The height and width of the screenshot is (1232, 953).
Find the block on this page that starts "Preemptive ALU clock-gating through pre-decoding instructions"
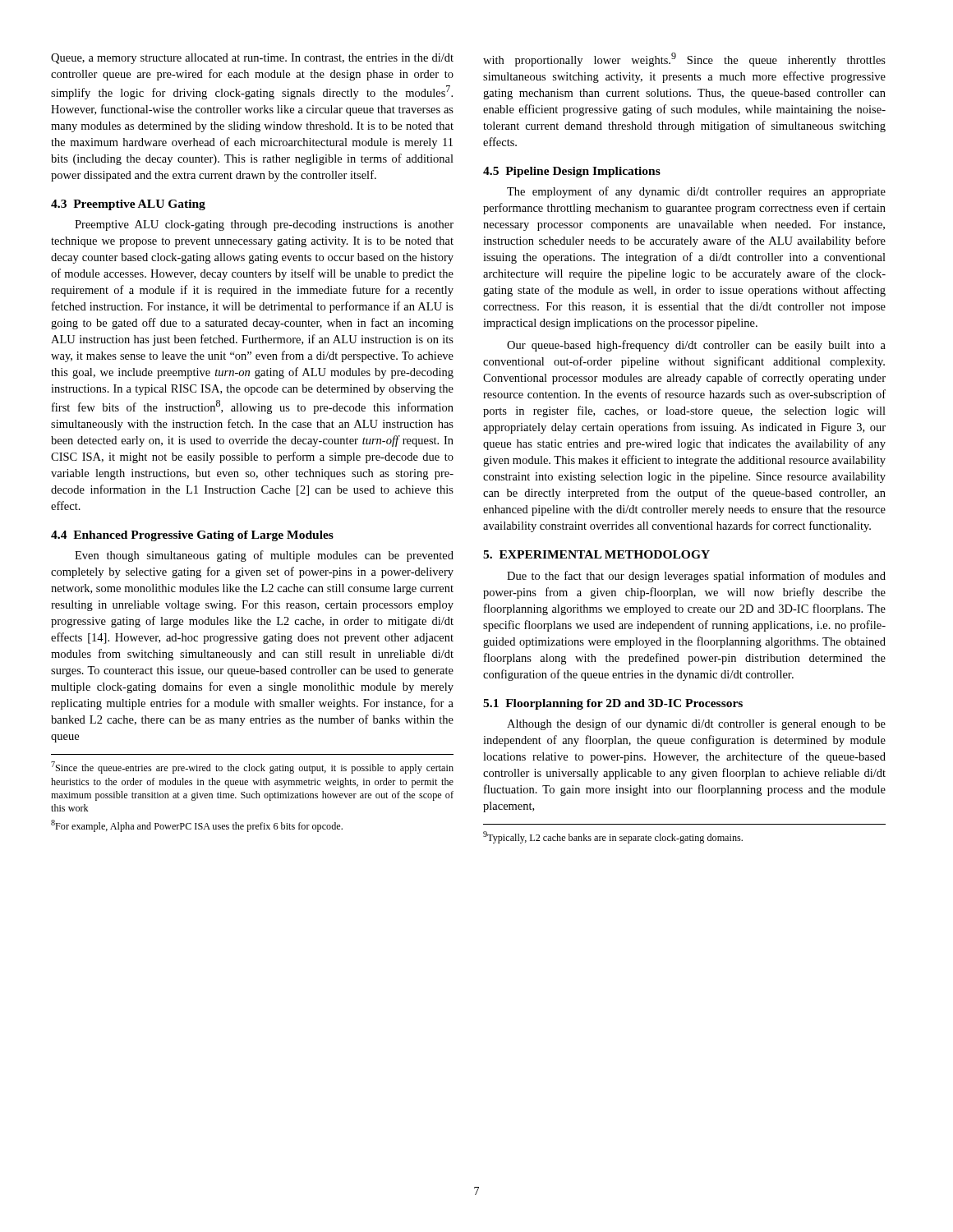(252, 365)
